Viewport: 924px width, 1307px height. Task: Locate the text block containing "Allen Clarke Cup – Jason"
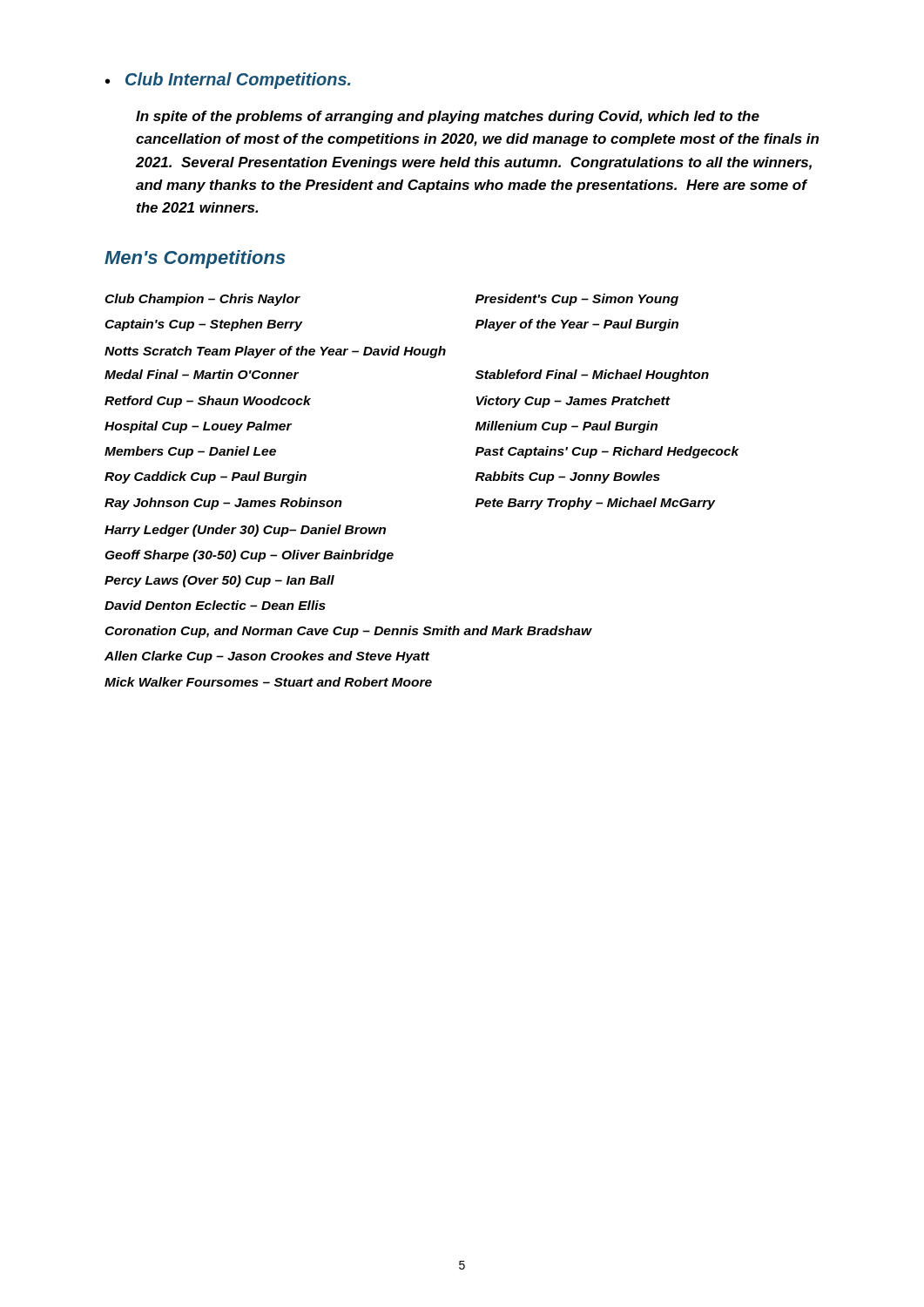pyautogui.click(x=267, y=656)
